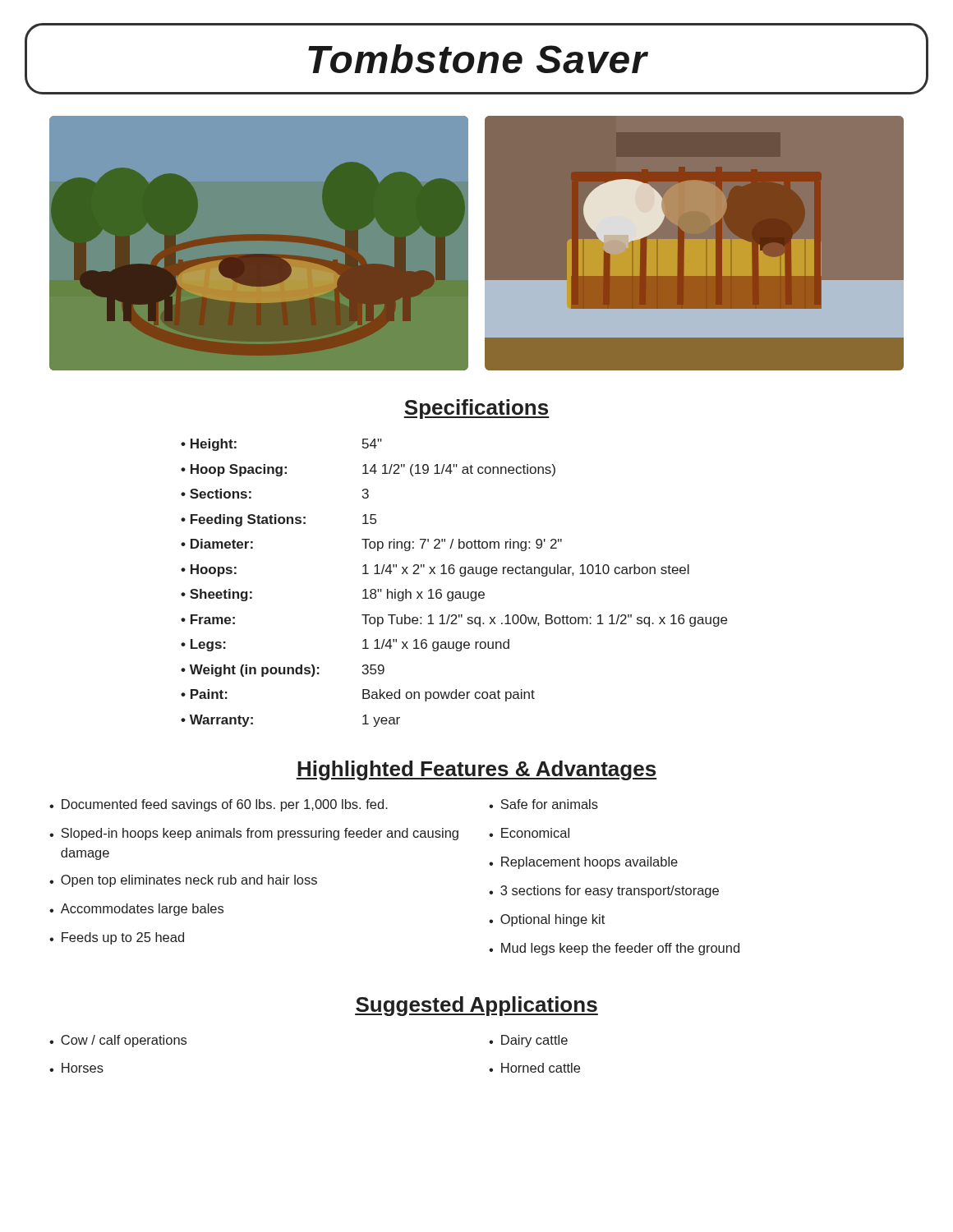Select the text block starting "• Open top eliminates"
This screenshot has height=1232, width=953.
[x=183, y=881]
